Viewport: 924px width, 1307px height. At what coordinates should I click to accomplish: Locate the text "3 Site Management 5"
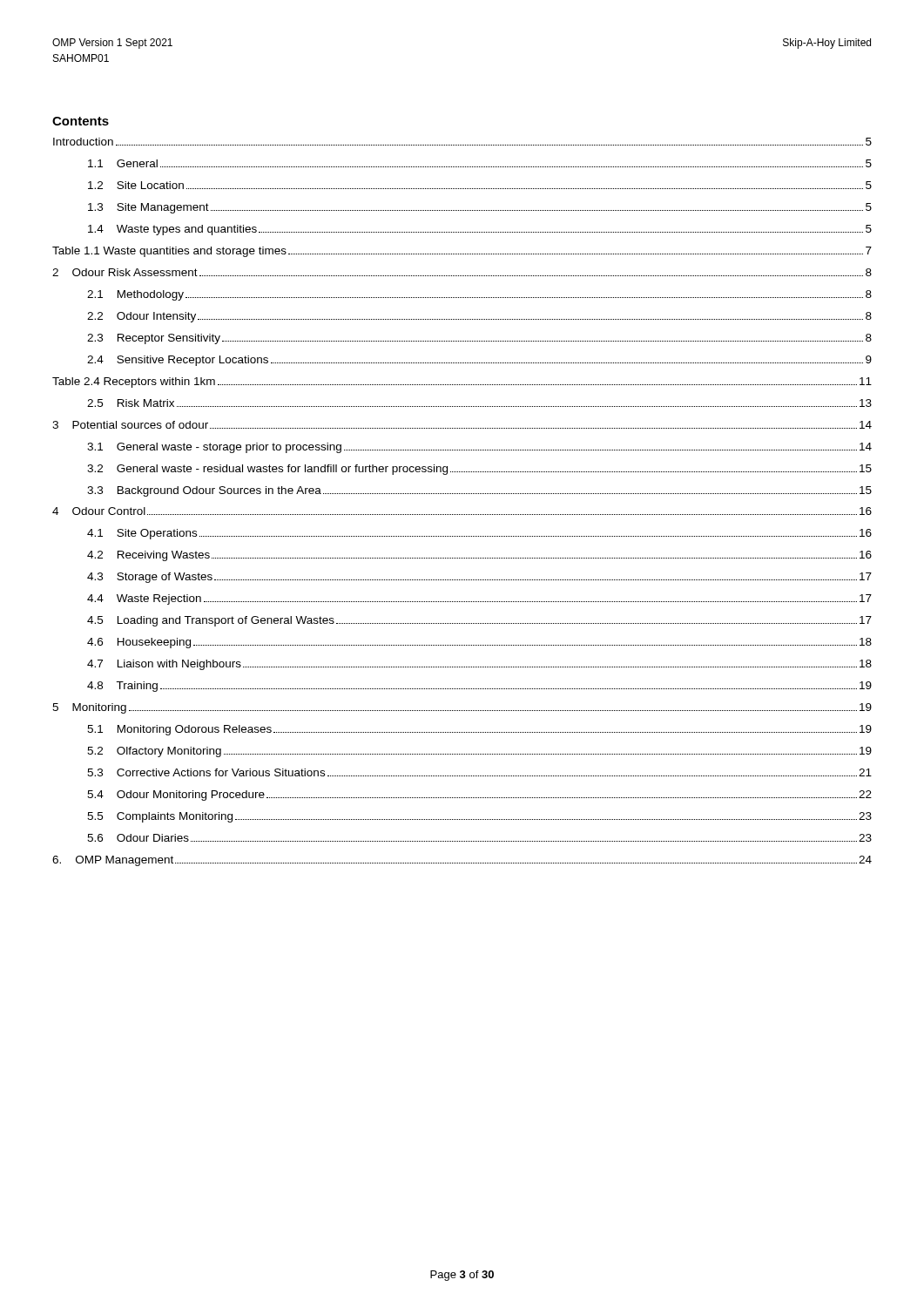point(479,208)
